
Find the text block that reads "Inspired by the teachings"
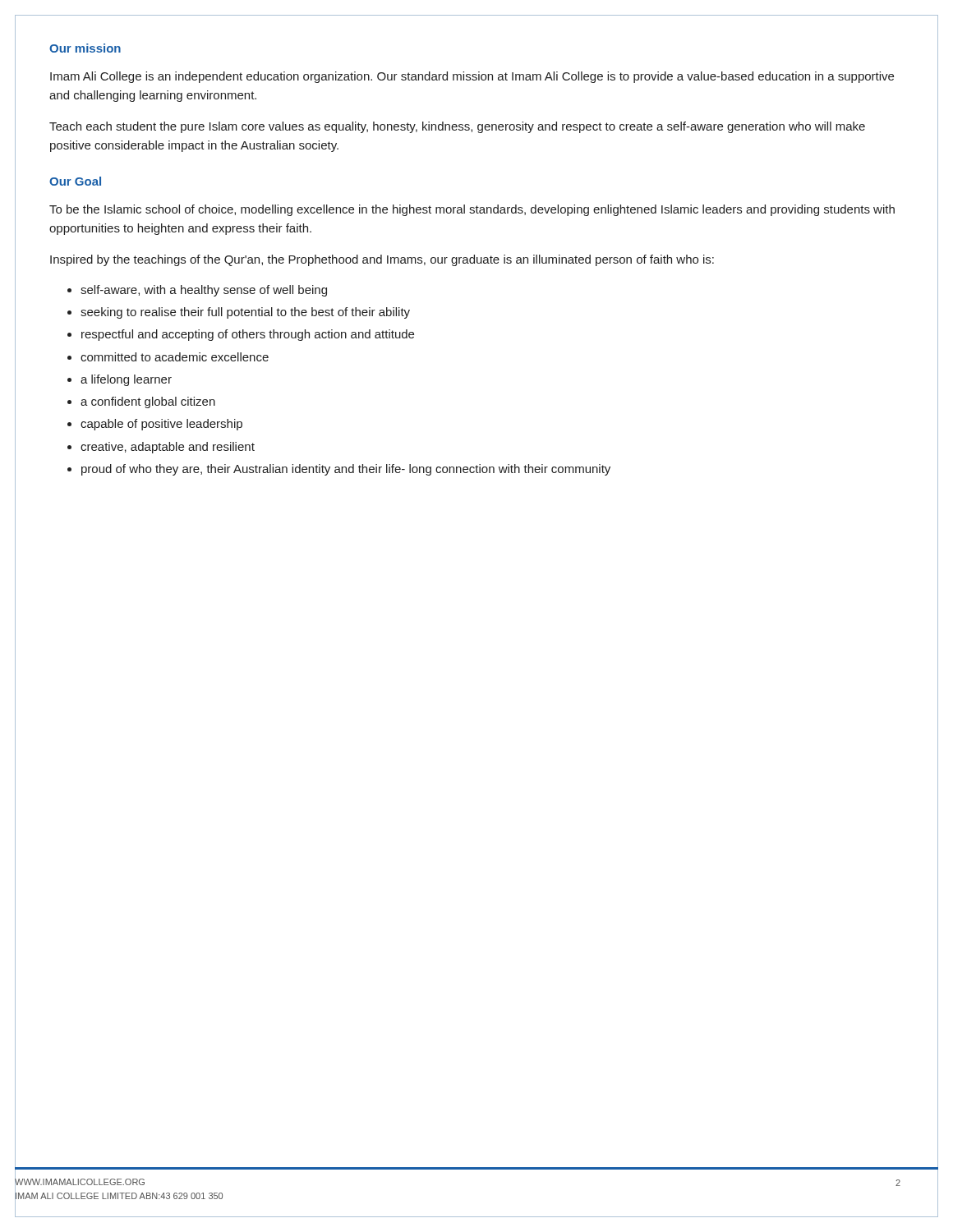(x=382, y=259)
